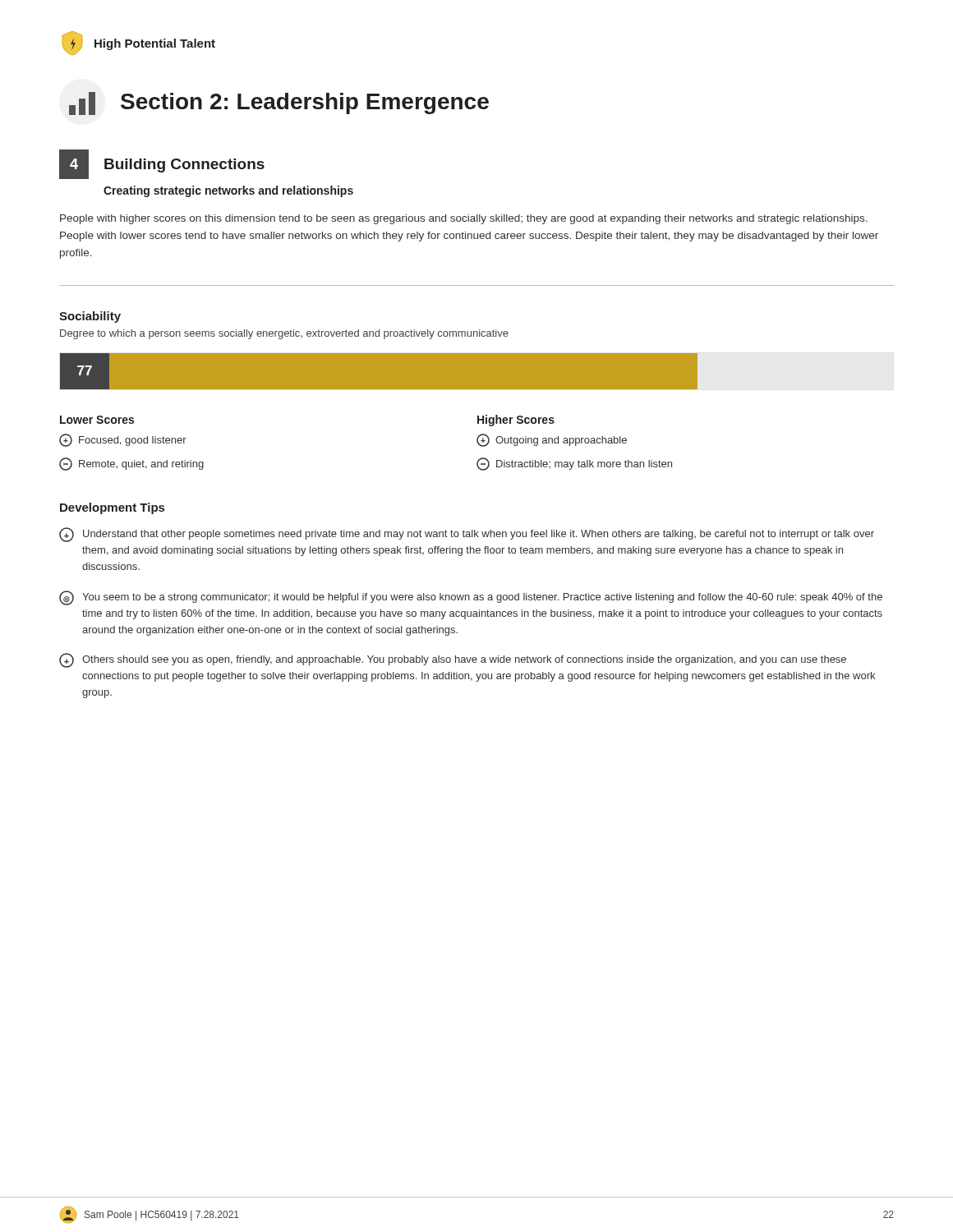Locate the infographic

coord(476,371)
